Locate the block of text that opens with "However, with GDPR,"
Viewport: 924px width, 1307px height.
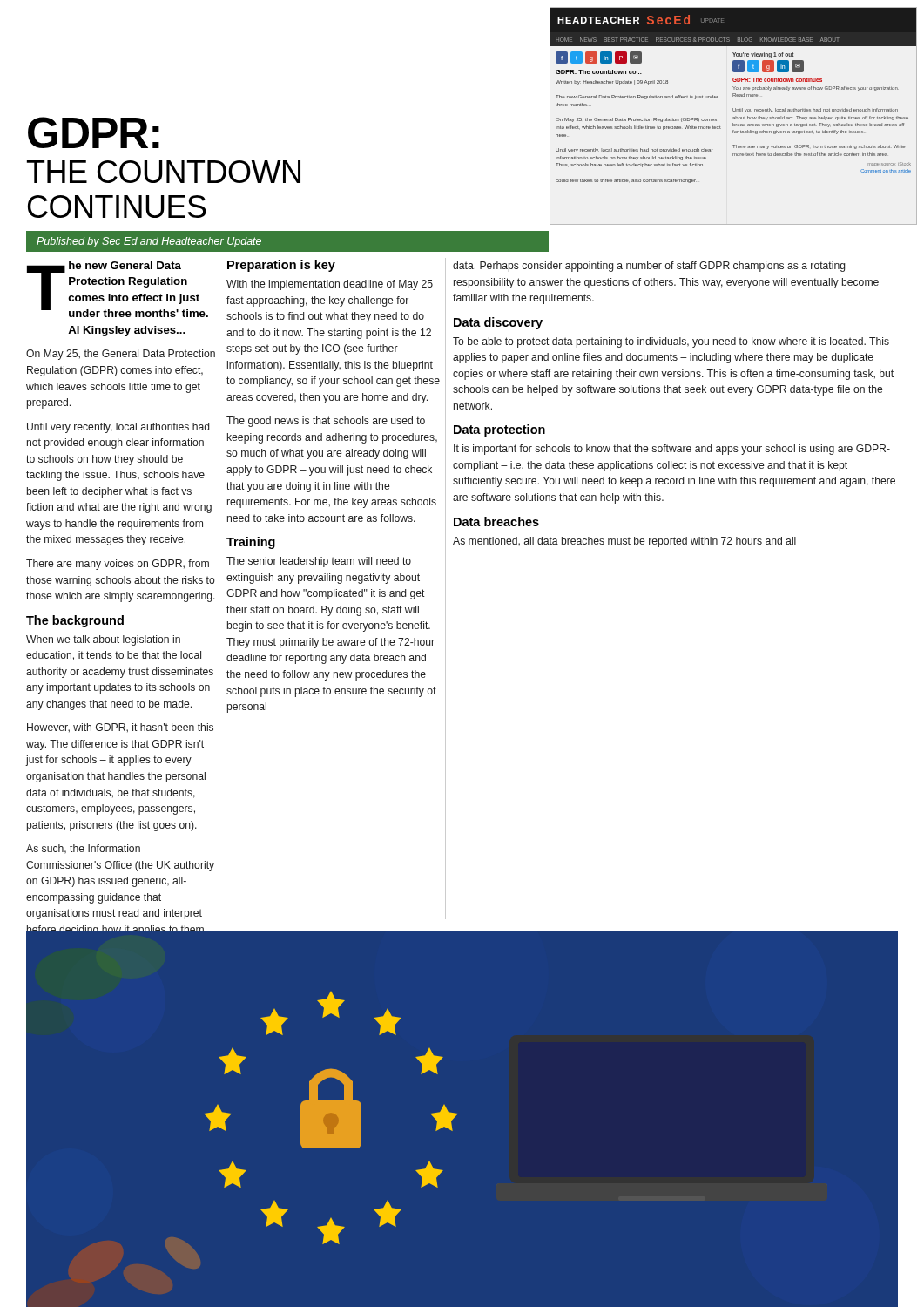120,776
